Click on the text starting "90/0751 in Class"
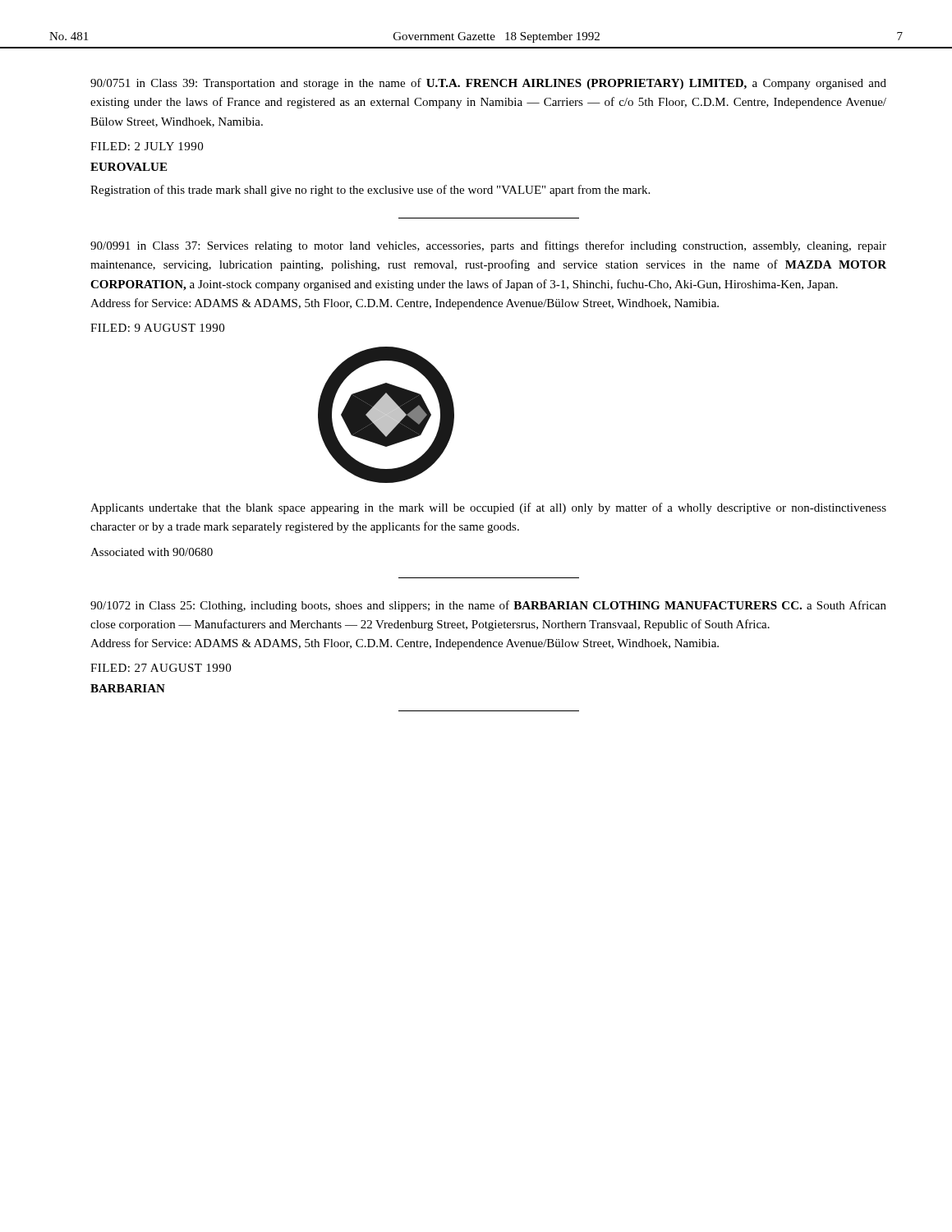 coord(488,102)
